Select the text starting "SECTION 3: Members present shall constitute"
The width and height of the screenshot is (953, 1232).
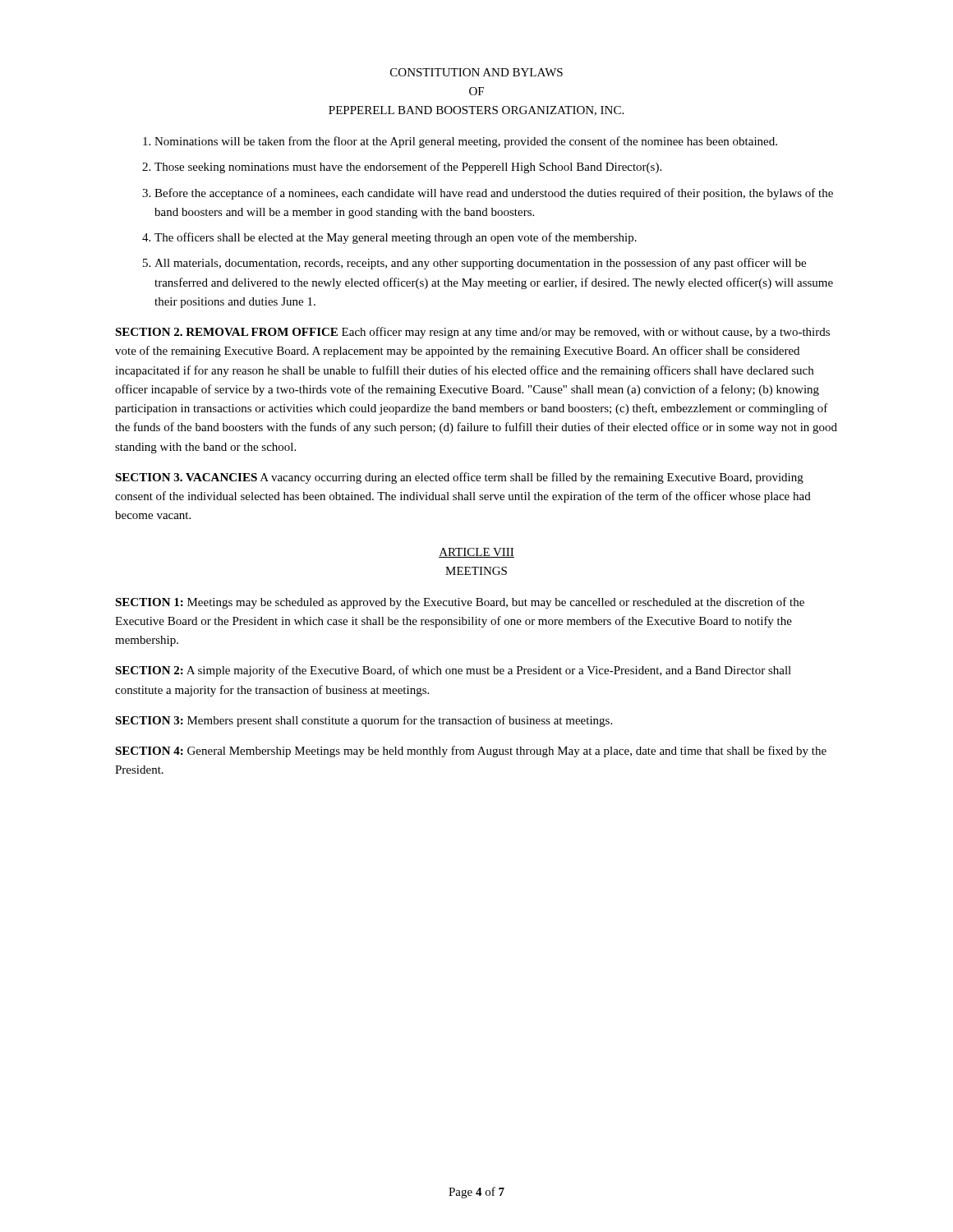click(364, 720)
